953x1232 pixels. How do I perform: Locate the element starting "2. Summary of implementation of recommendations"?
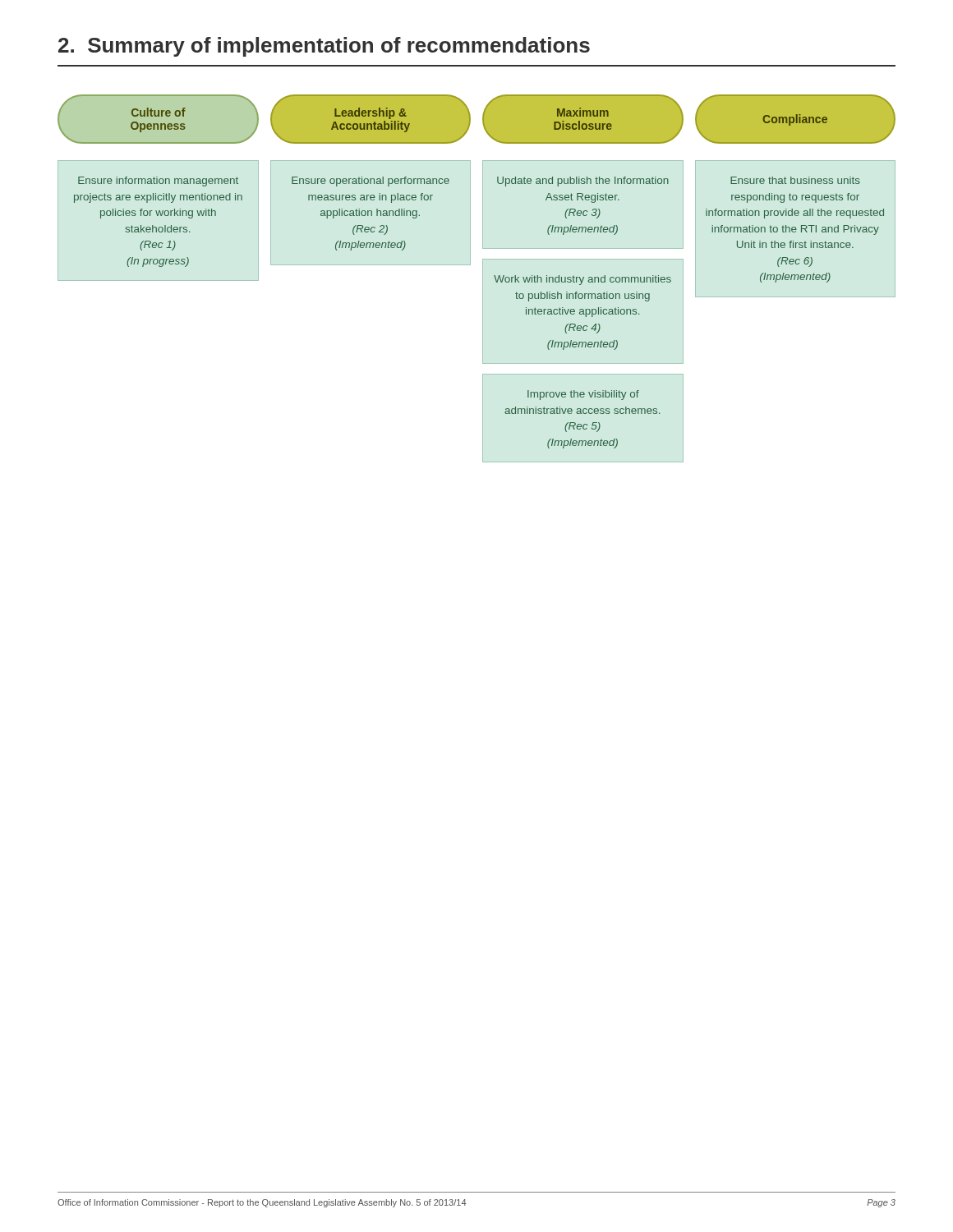tap(476, 50)
